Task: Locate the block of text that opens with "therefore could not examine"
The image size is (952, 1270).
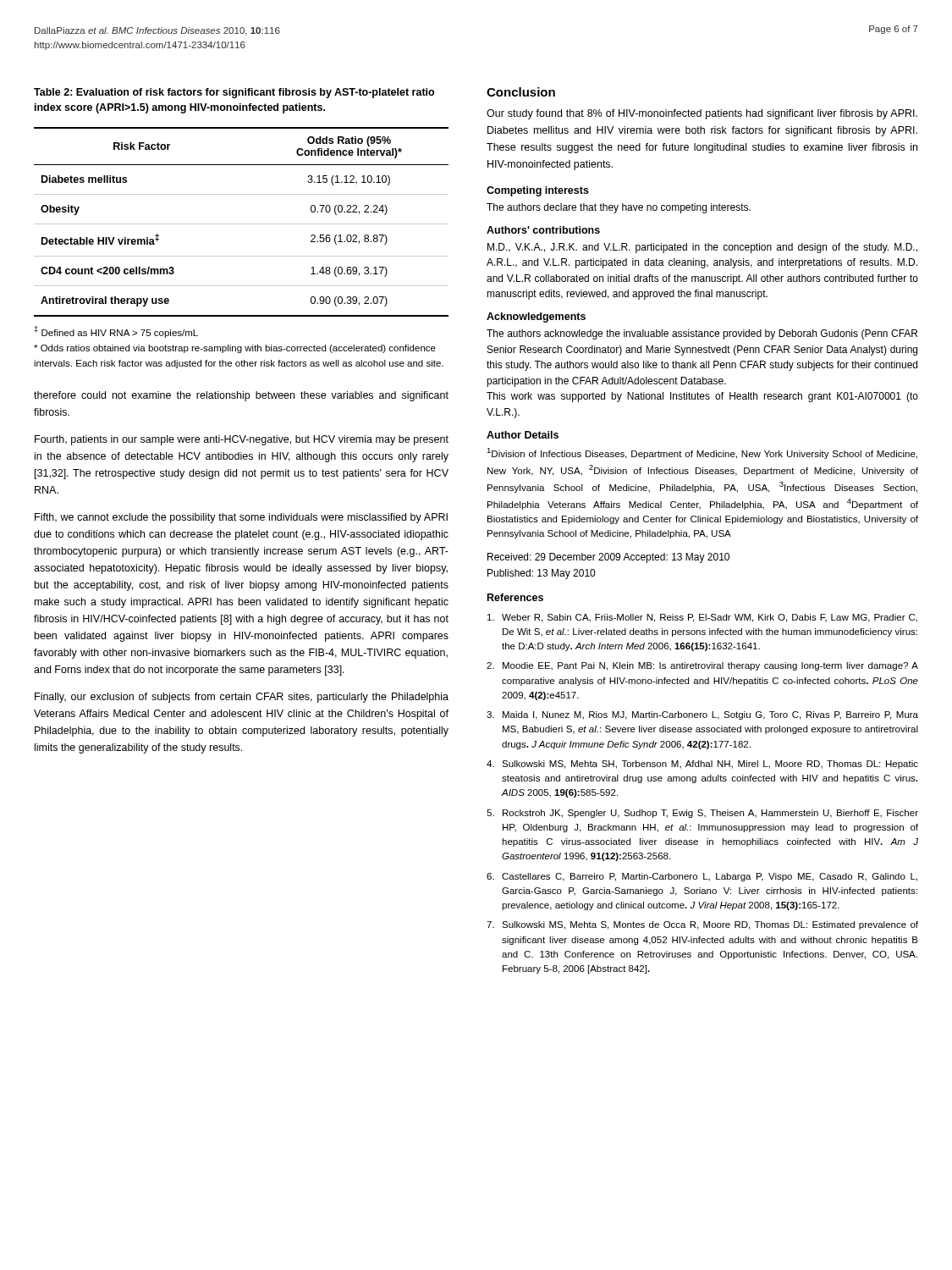Action: (x=241, y=404)
